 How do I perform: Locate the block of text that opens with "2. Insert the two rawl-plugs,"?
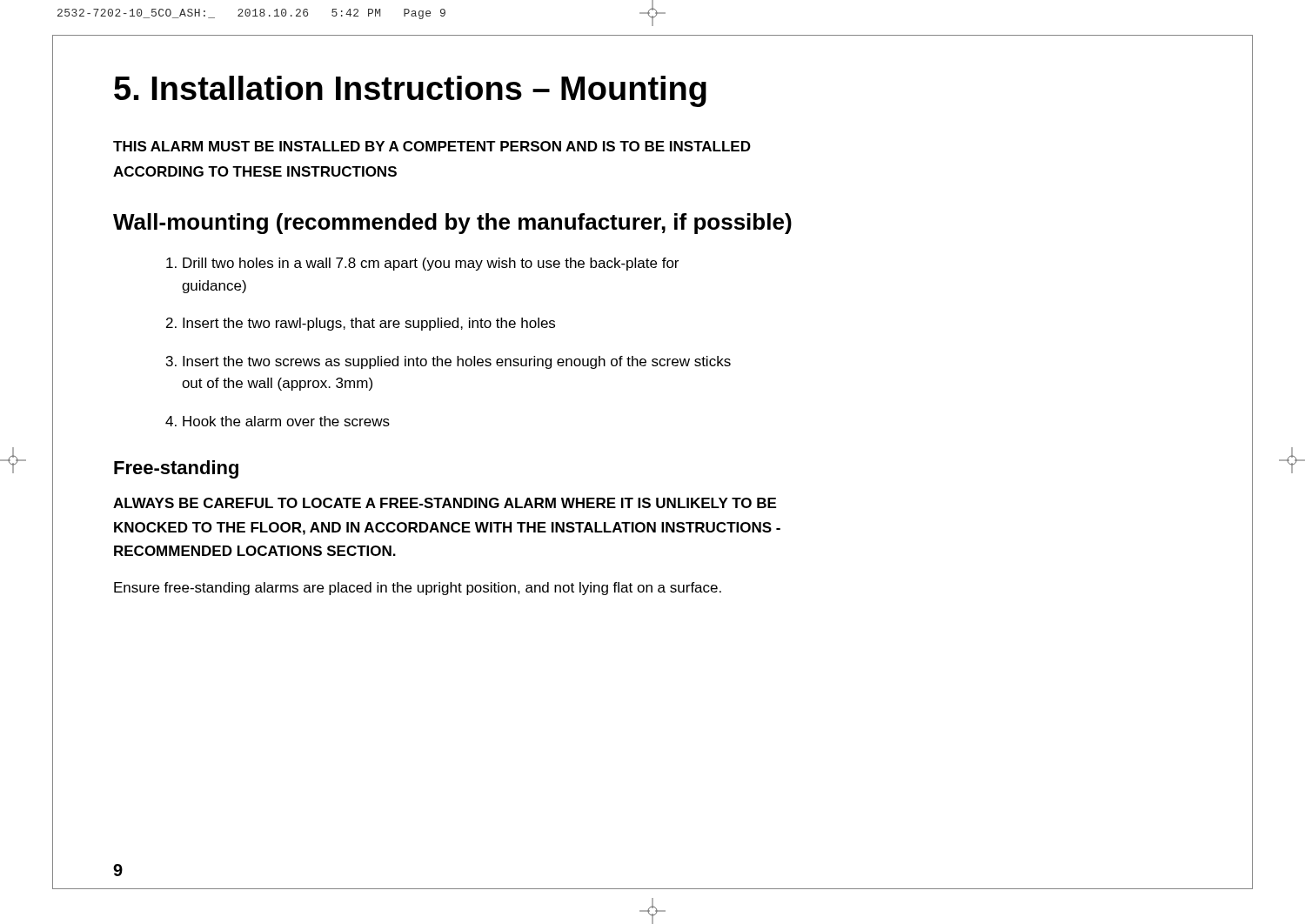coord(361,324)
